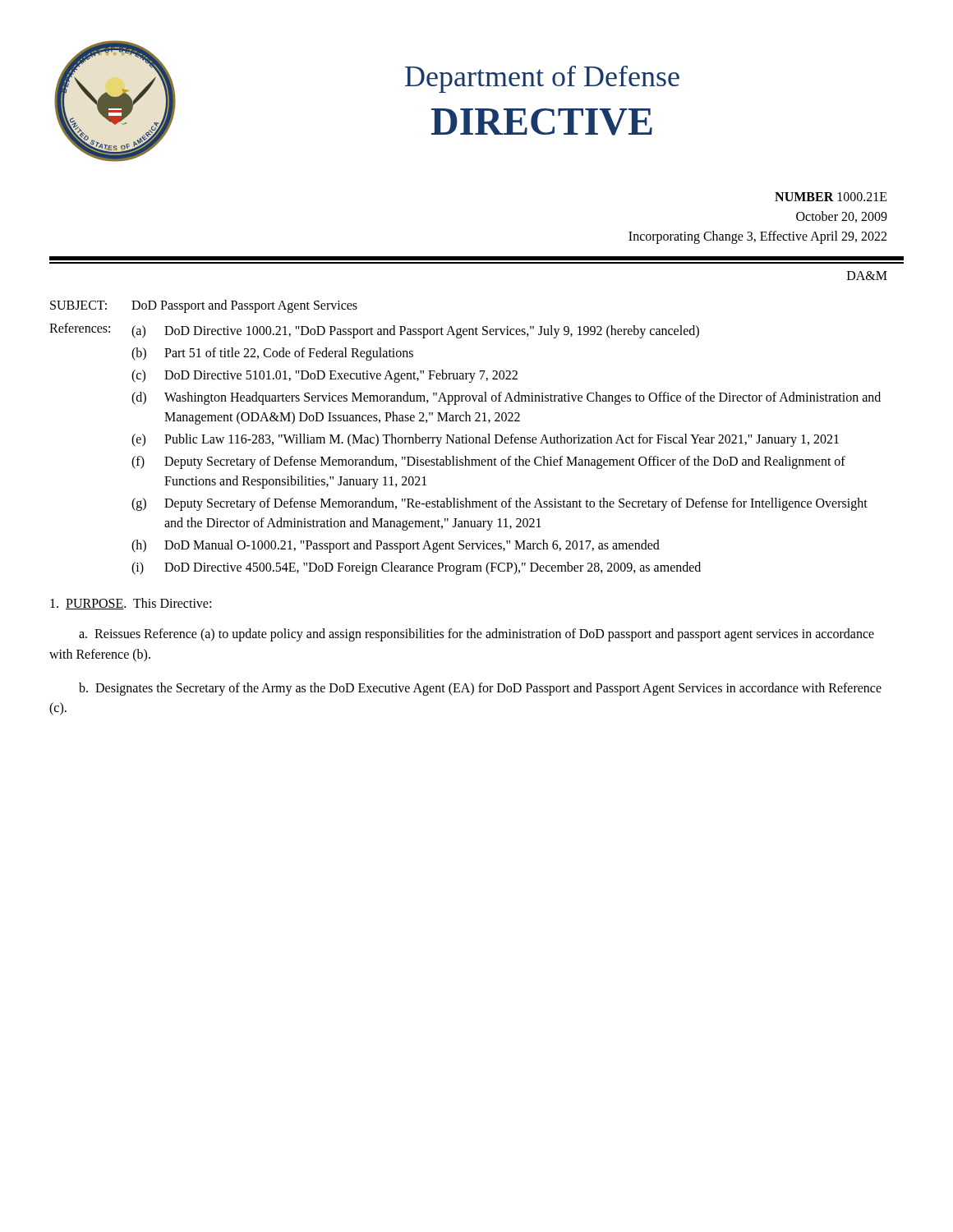The width and height of the screenshot is (953, 1232).
Task: Click on the text block starting "(c) DoD Directive 5101.01, "DoD"
Action: tap(509, 375)
